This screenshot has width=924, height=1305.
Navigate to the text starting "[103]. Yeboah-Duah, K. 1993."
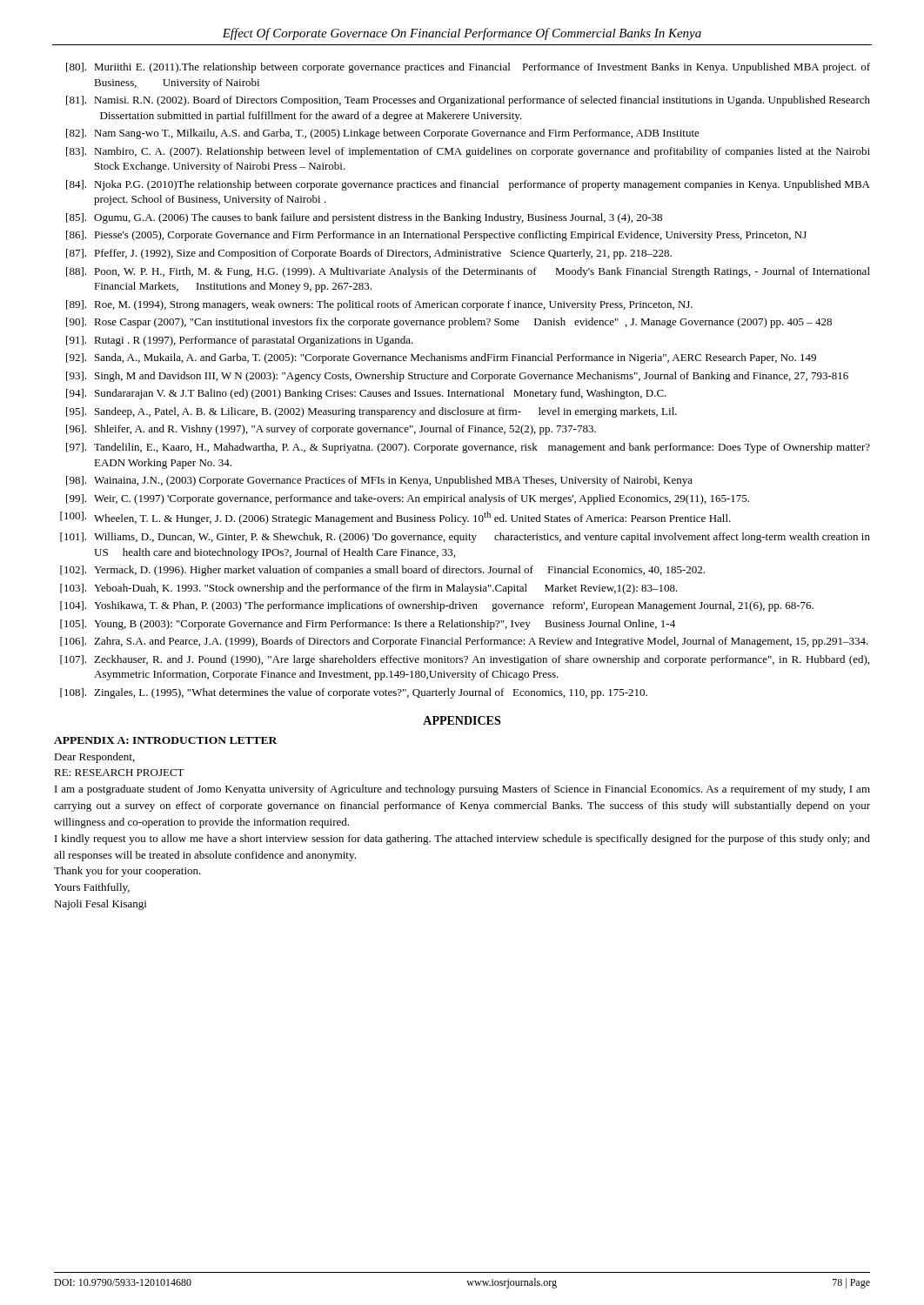(462, 588)
